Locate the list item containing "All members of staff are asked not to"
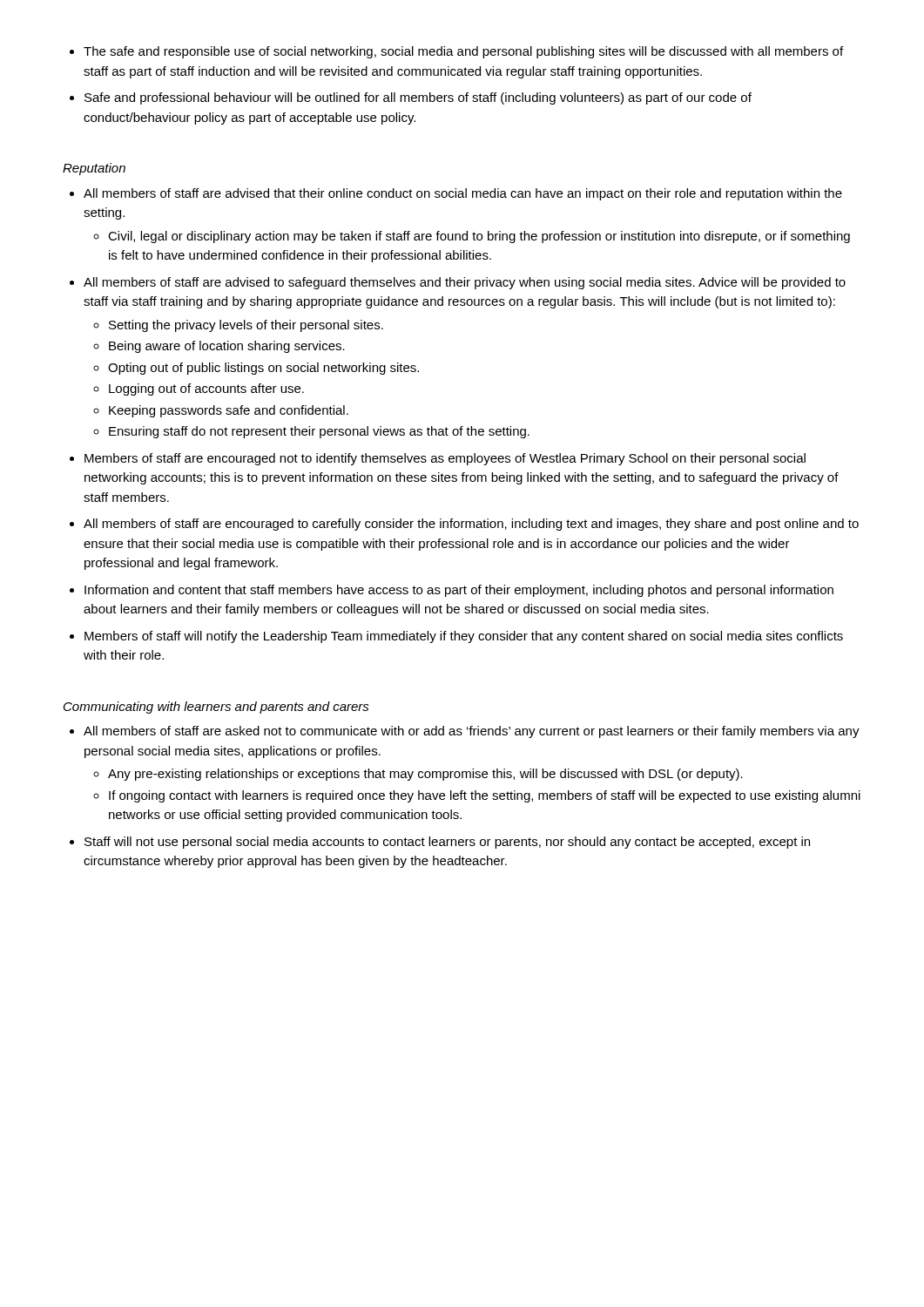 [462, 796]
